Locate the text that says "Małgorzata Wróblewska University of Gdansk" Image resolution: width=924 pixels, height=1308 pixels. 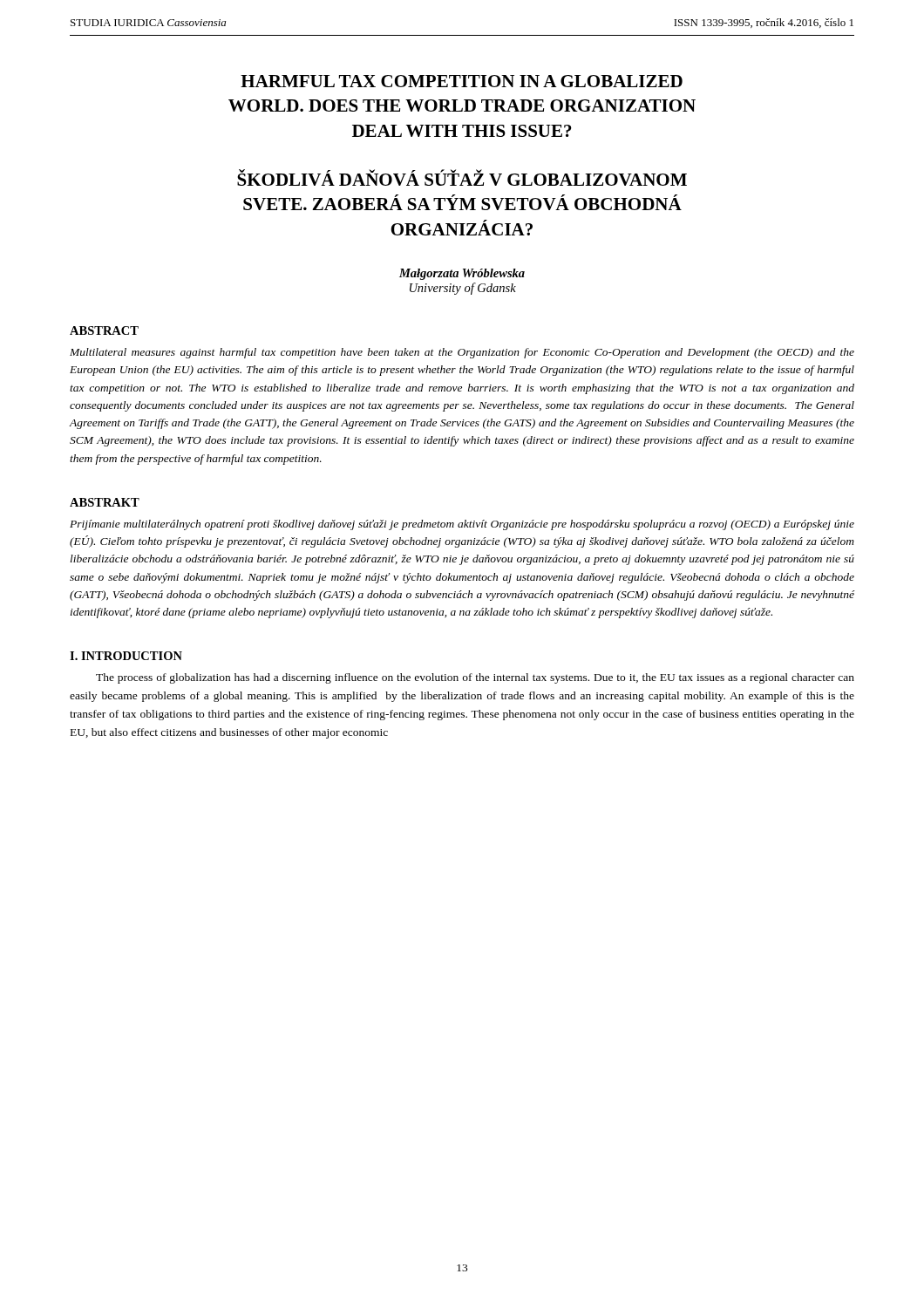coord(462,281)
